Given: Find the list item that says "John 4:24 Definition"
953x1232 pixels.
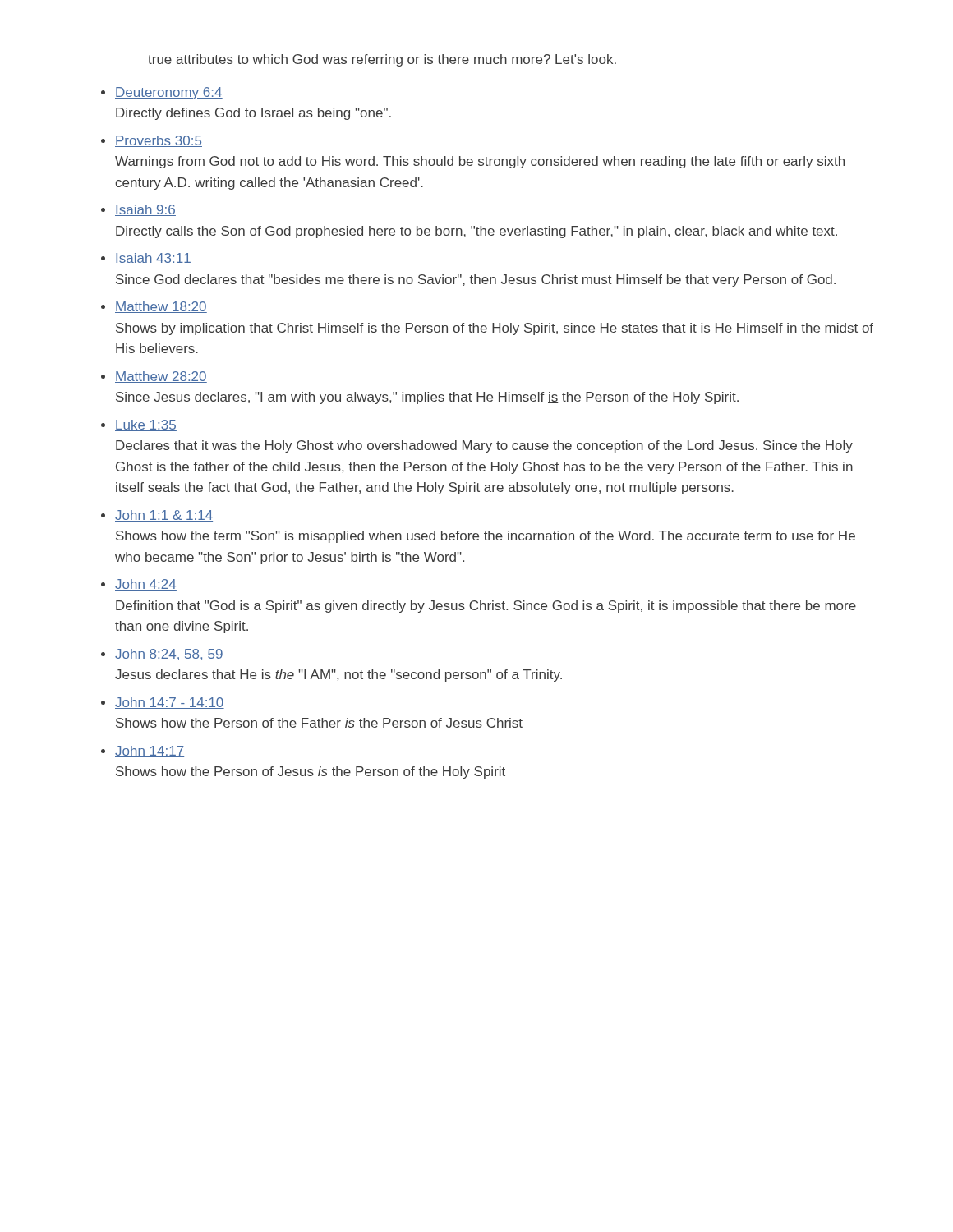Looking at the screenshot, I should pyautogui.click(x=497, y=606).
